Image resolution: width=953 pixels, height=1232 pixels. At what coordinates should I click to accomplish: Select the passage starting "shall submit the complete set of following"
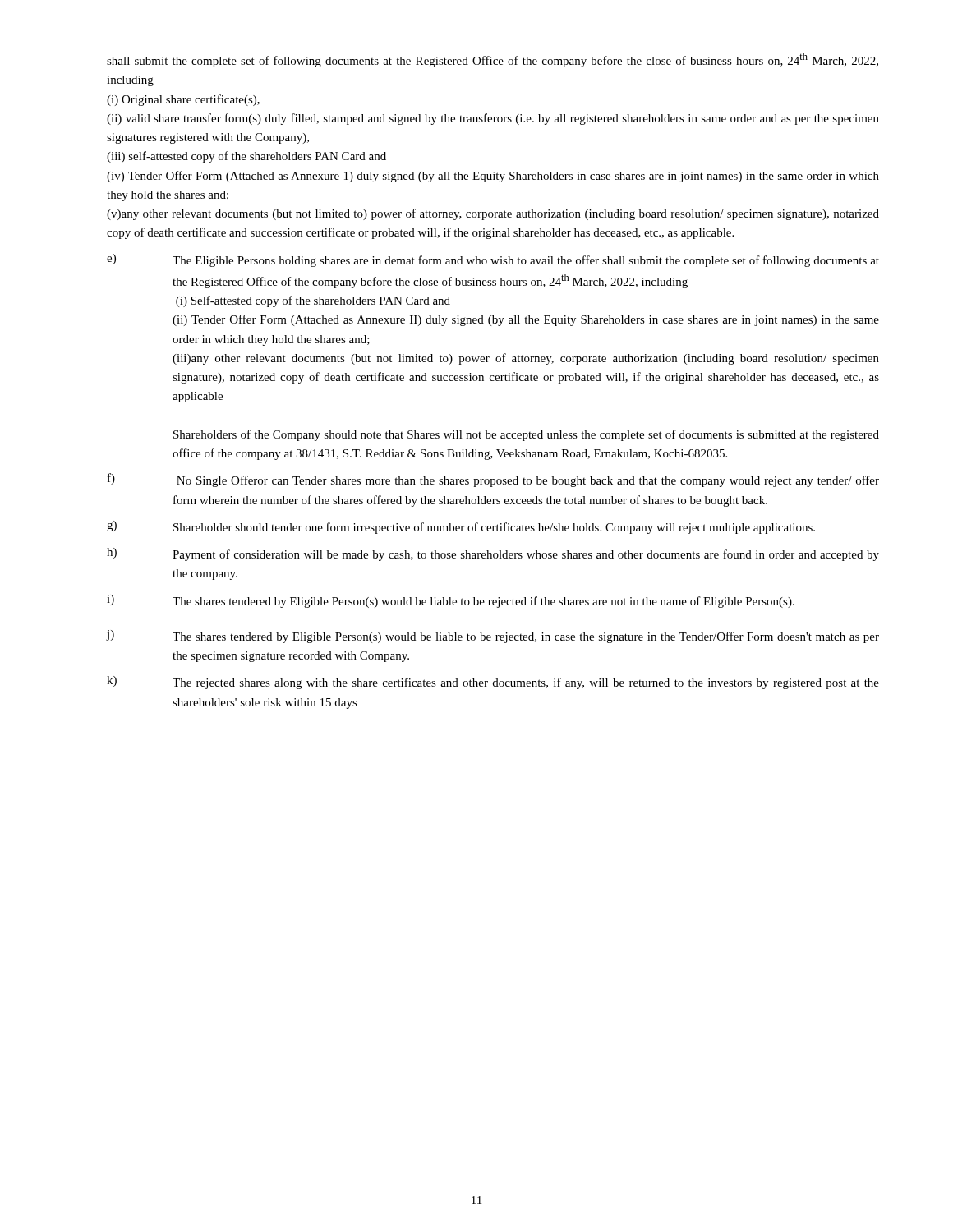pyautogui.click(x=493, y=60)
